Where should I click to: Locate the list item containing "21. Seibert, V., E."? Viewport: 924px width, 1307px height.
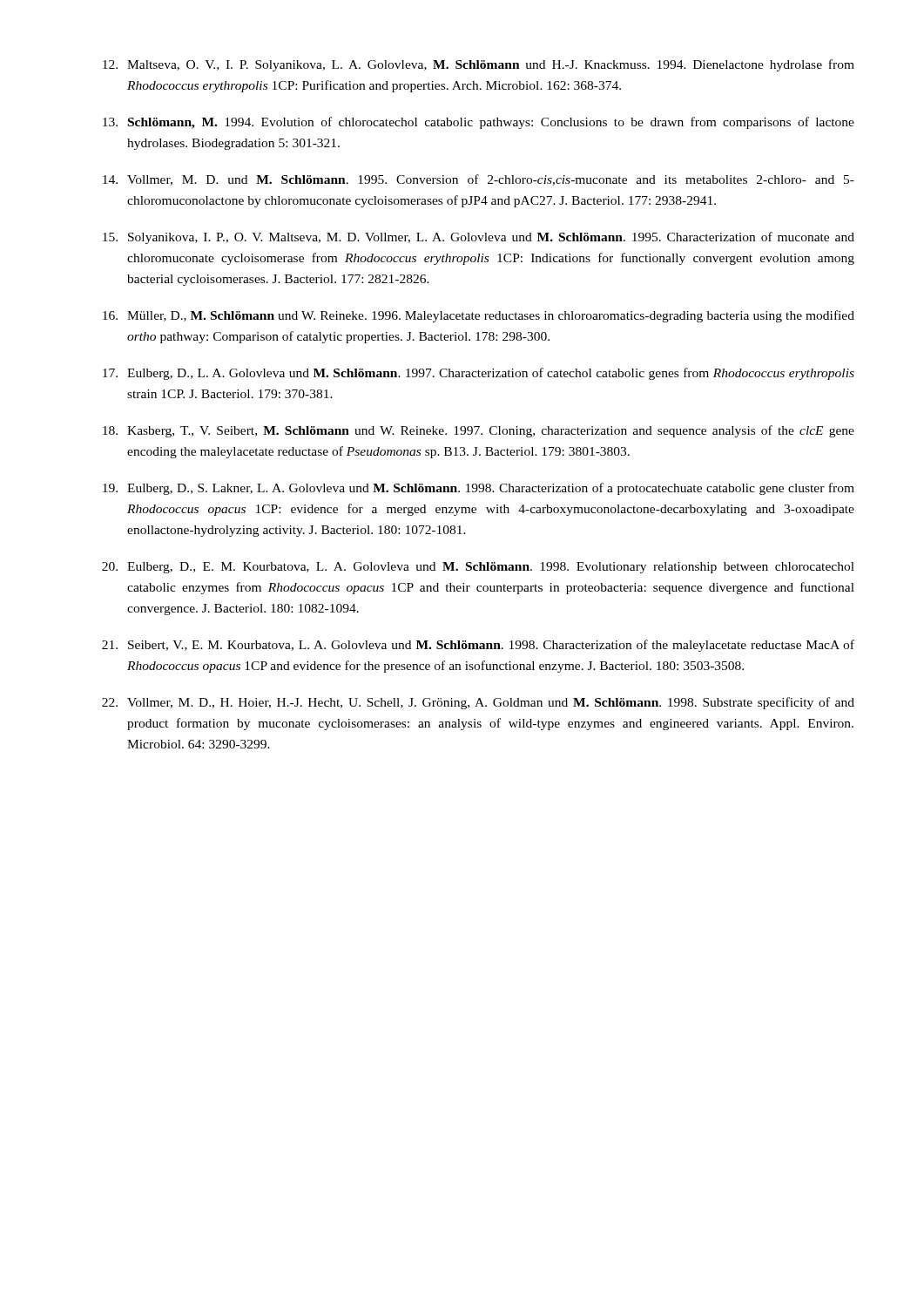point(467,656)
